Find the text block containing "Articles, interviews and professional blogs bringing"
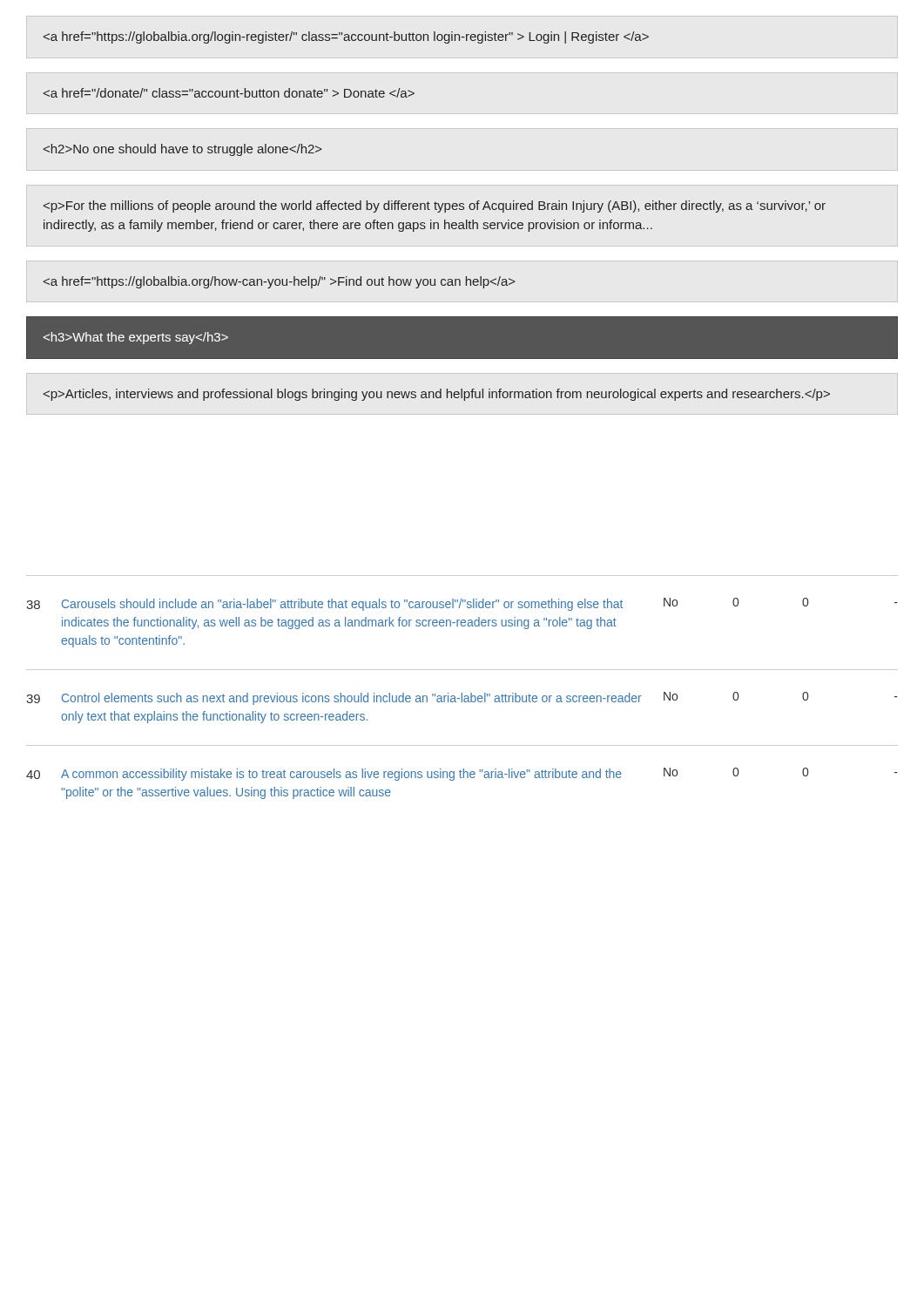Viewport: 924px width, 1307px height. tap(437, 393)
